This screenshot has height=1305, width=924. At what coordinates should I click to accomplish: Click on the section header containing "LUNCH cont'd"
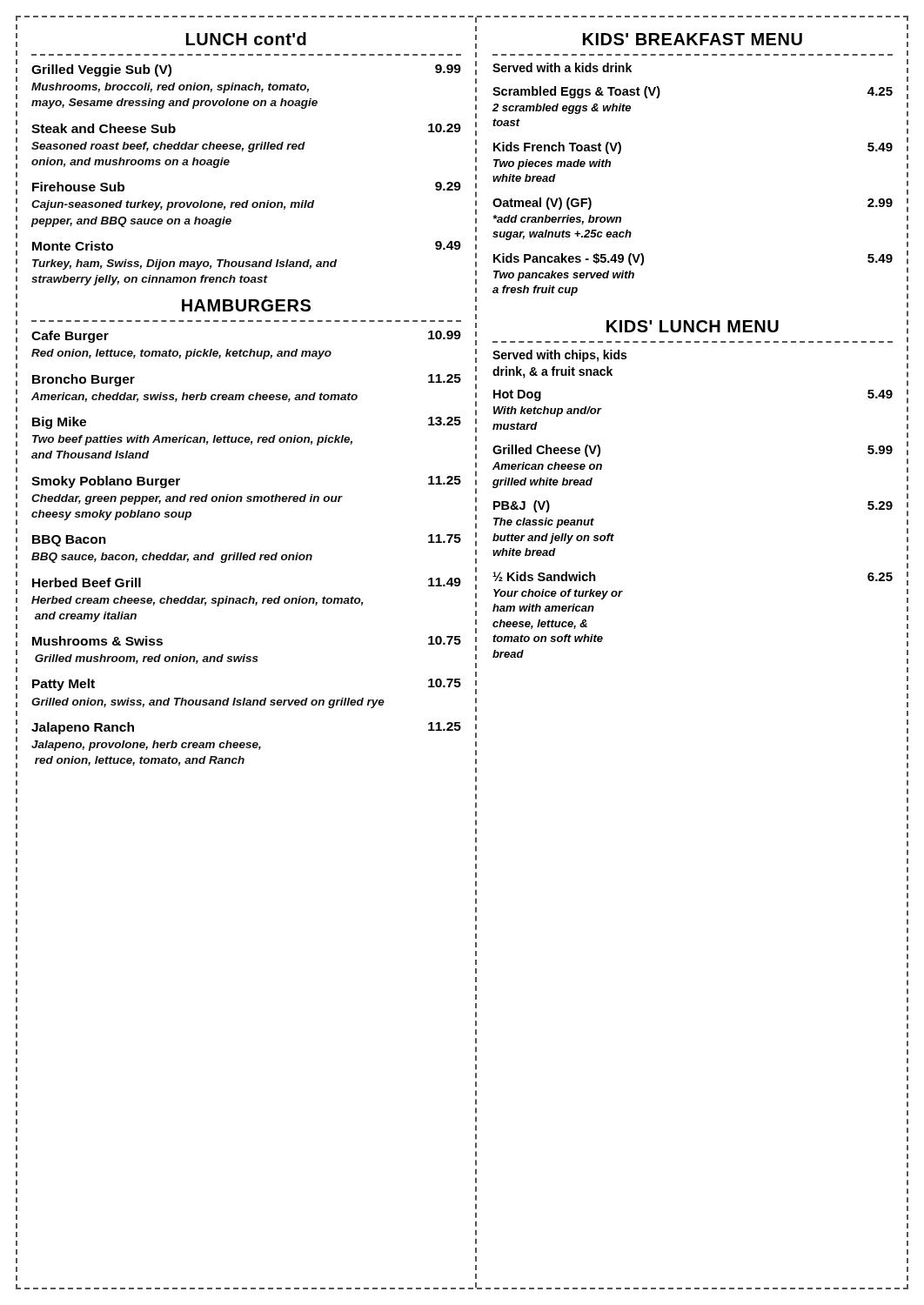coord(246,43)
